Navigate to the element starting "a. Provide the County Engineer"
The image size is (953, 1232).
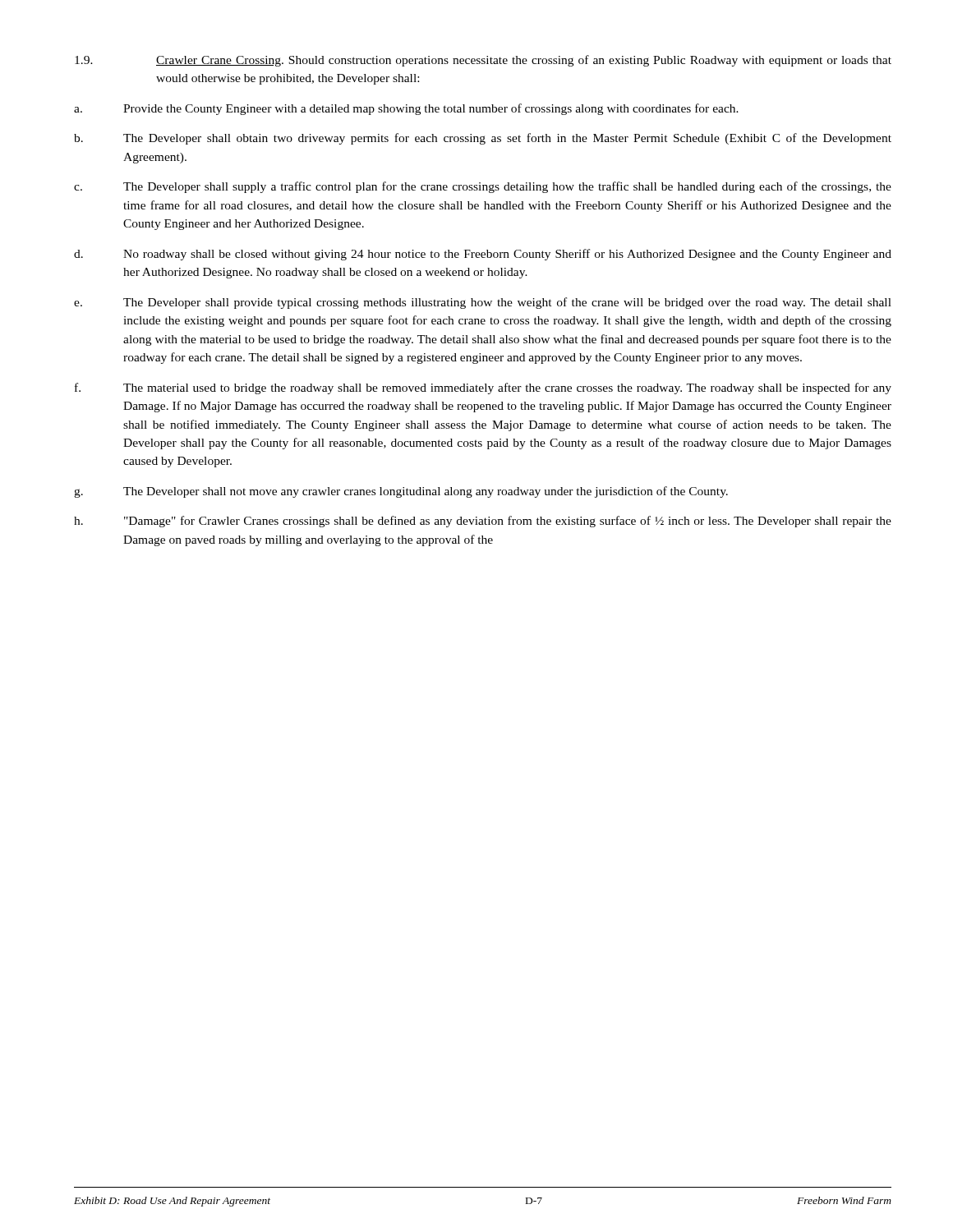point(483,109)
